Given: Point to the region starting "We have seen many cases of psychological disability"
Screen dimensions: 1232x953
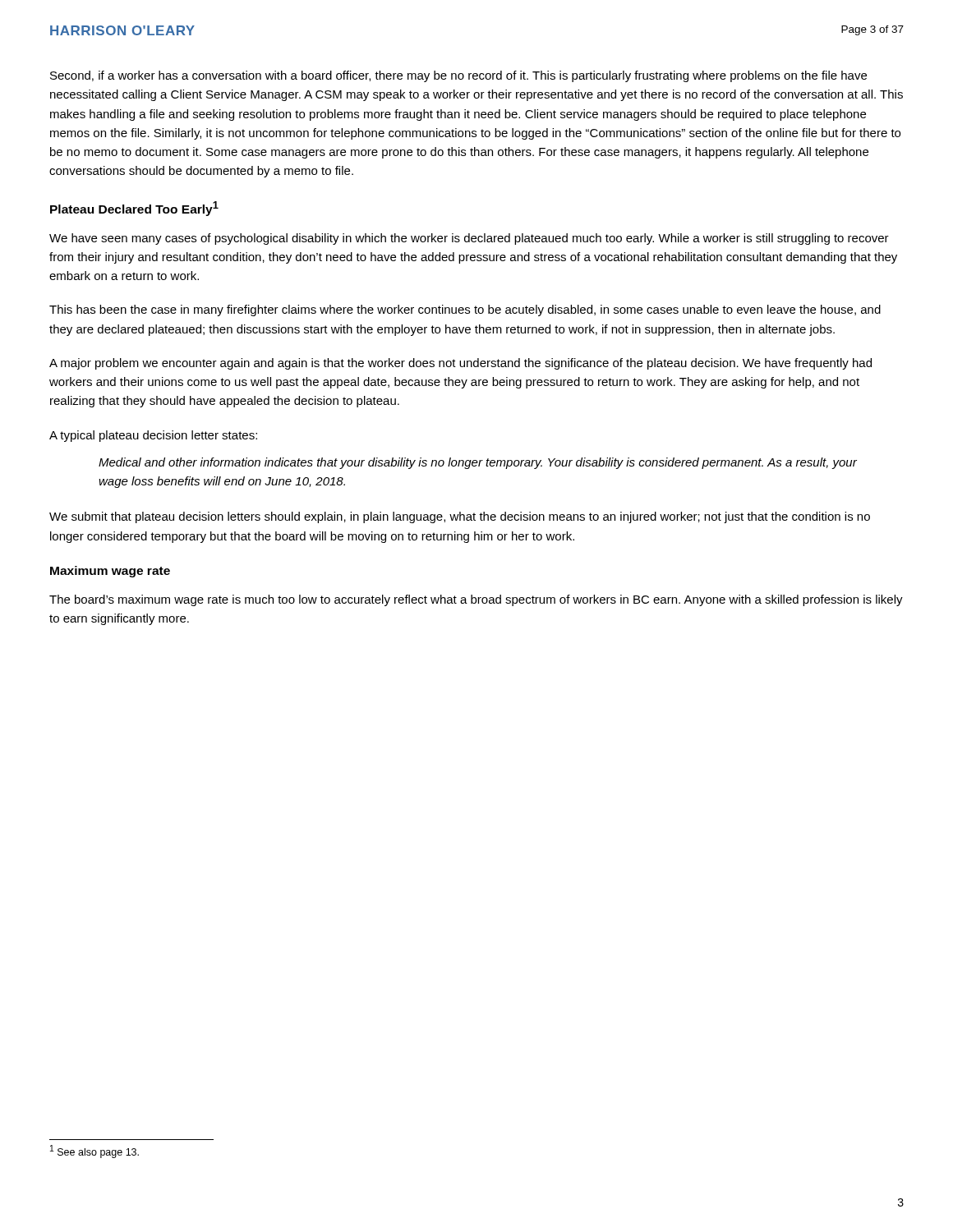Looking at the screenshot, I should tap(473, 257).
